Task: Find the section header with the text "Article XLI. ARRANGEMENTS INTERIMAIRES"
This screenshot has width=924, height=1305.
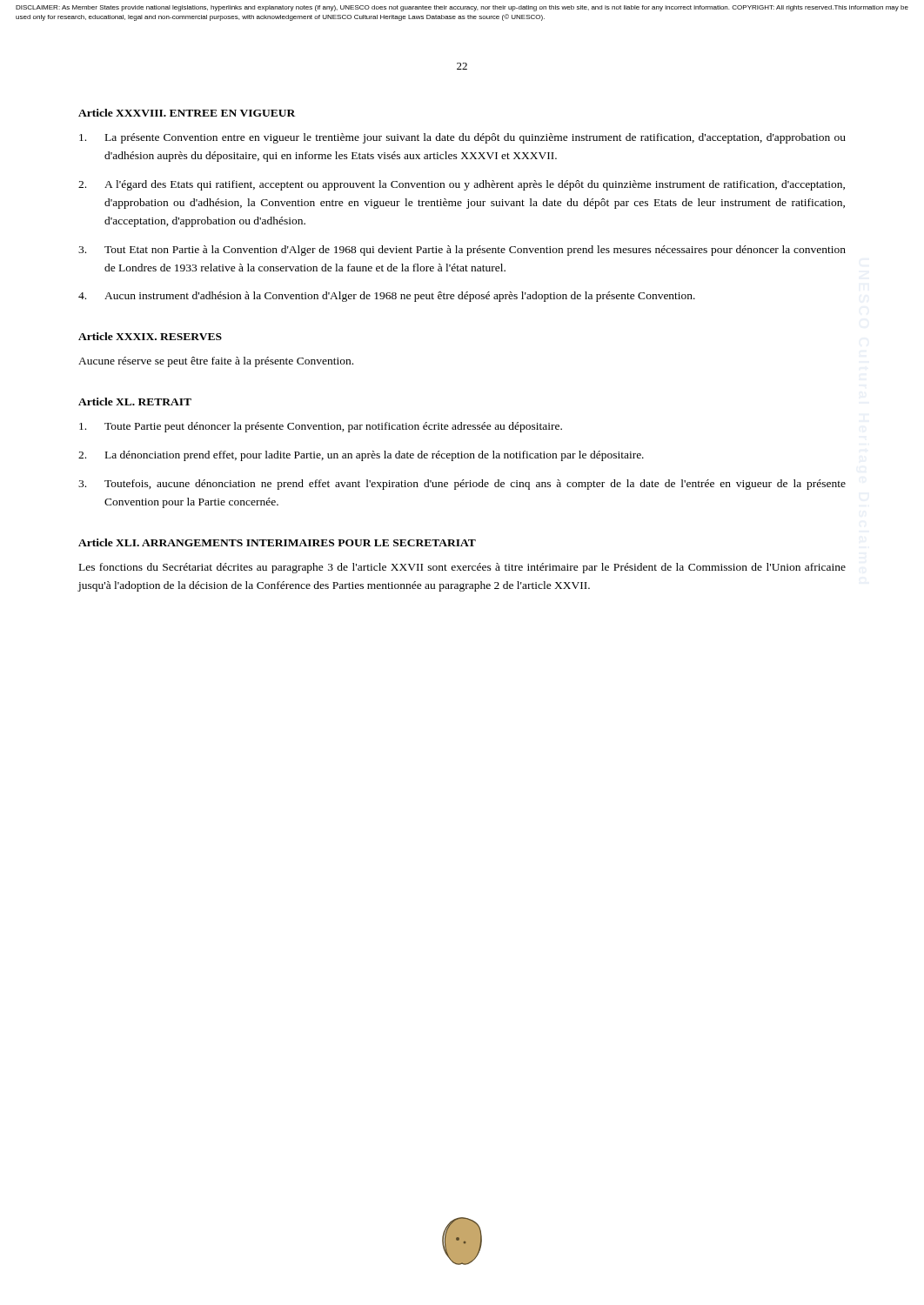Action: (x=277, y=542)
